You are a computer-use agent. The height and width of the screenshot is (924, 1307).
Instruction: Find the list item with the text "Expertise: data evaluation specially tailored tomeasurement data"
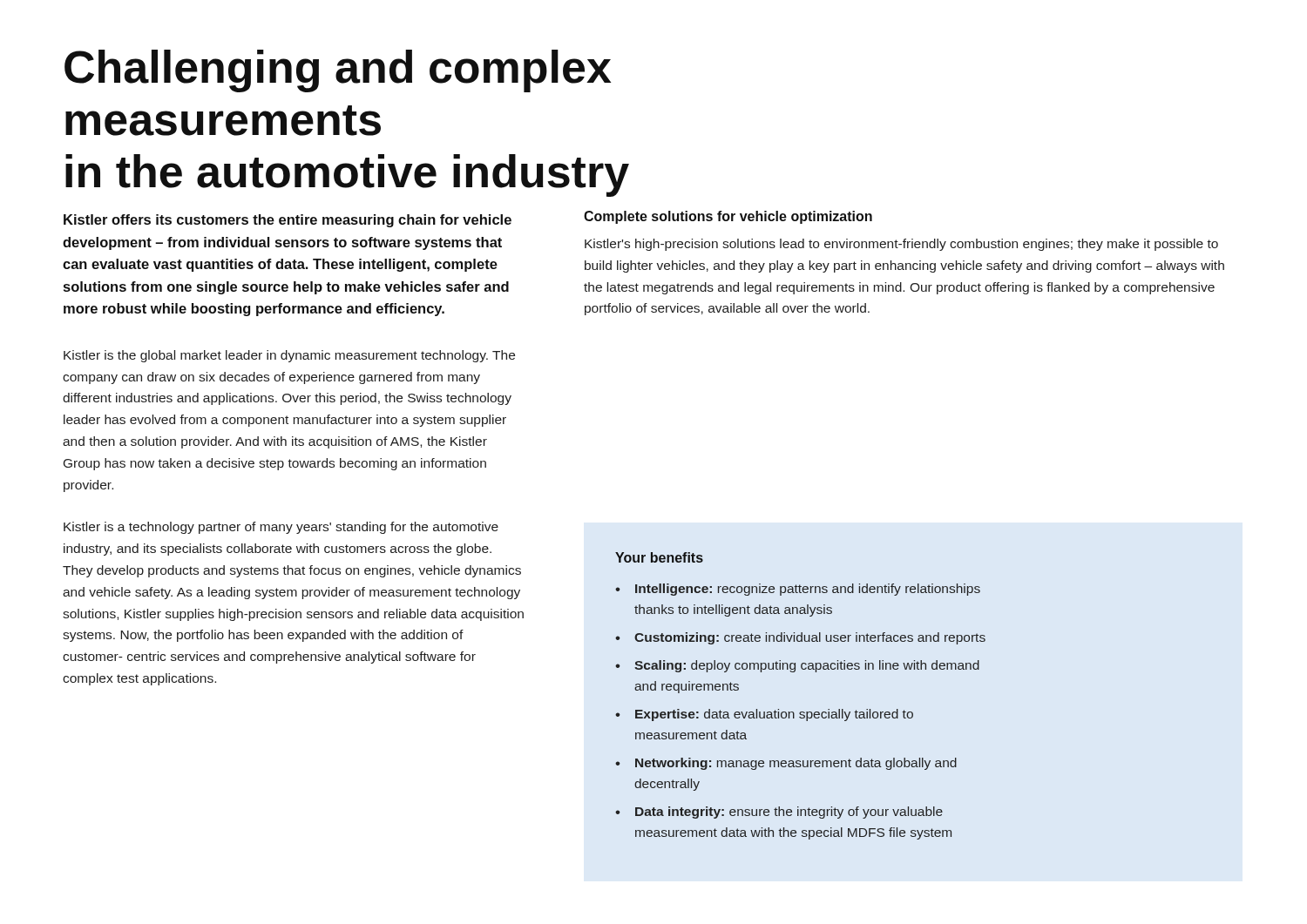[774, 724]
